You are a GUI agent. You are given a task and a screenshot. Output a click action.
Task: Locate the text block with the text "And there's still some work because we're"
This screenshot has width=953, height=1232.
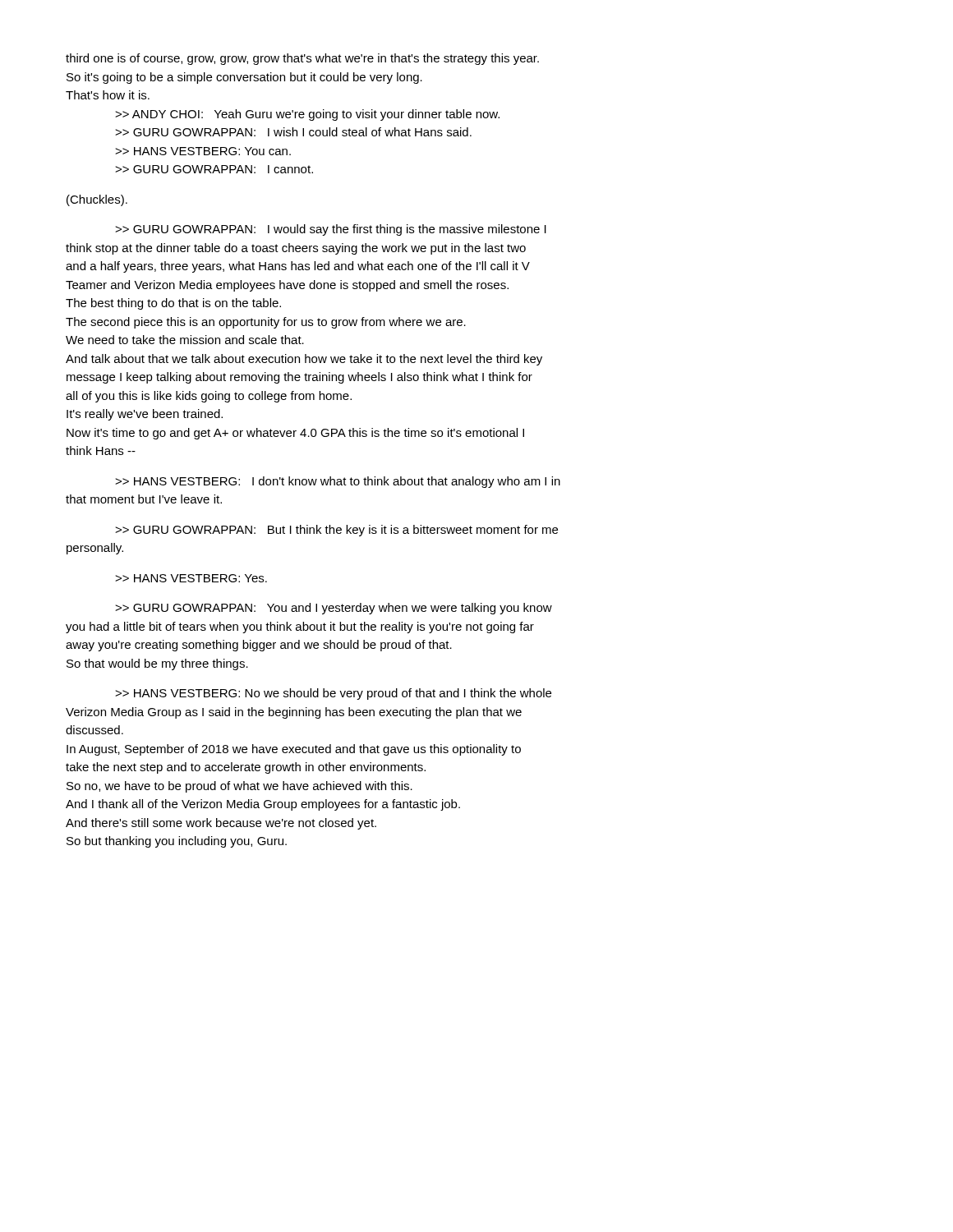click(221, 824)
